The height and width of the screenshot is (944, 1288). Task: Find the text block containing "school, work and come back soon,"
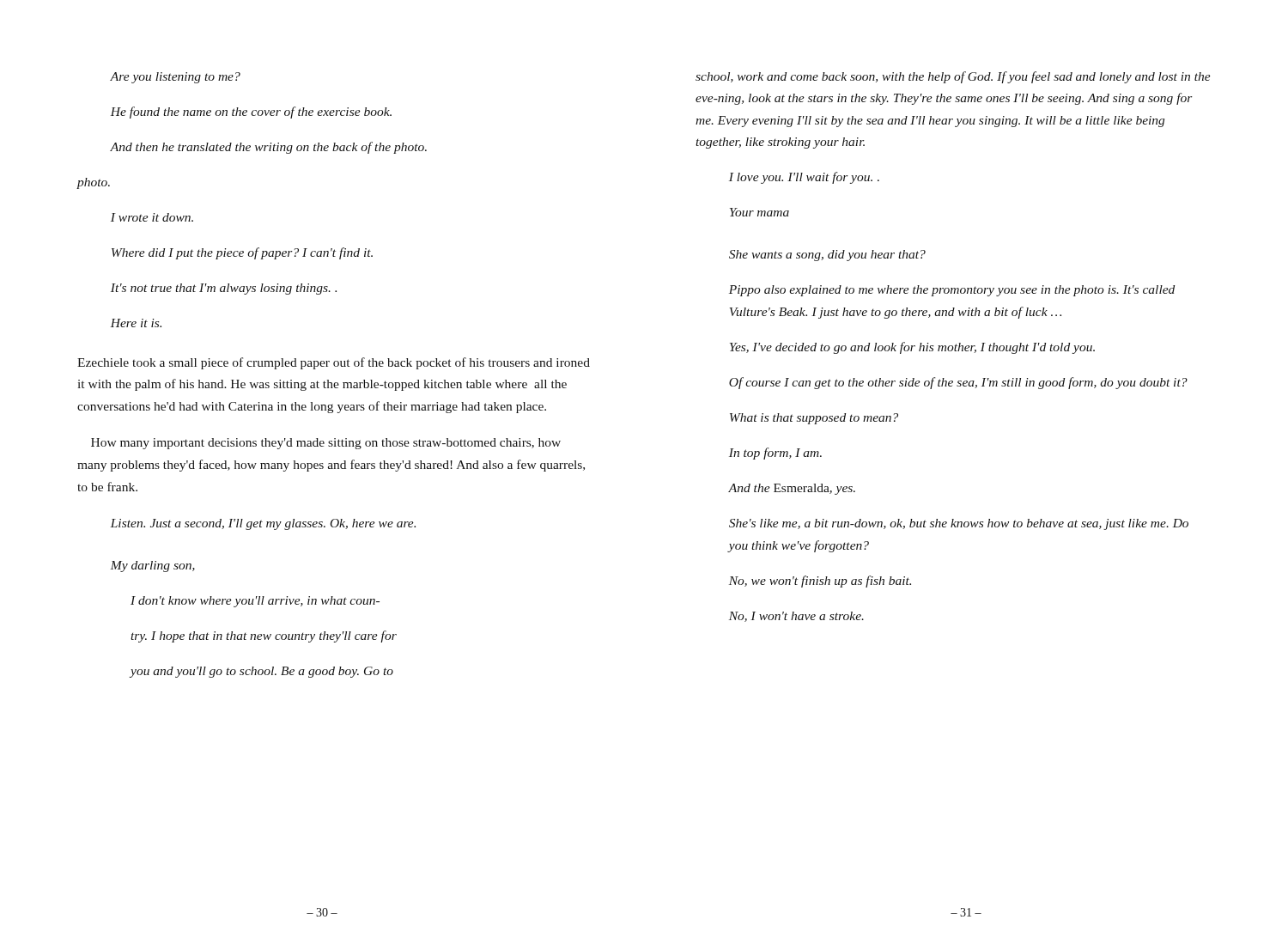(x=953, y=77)
